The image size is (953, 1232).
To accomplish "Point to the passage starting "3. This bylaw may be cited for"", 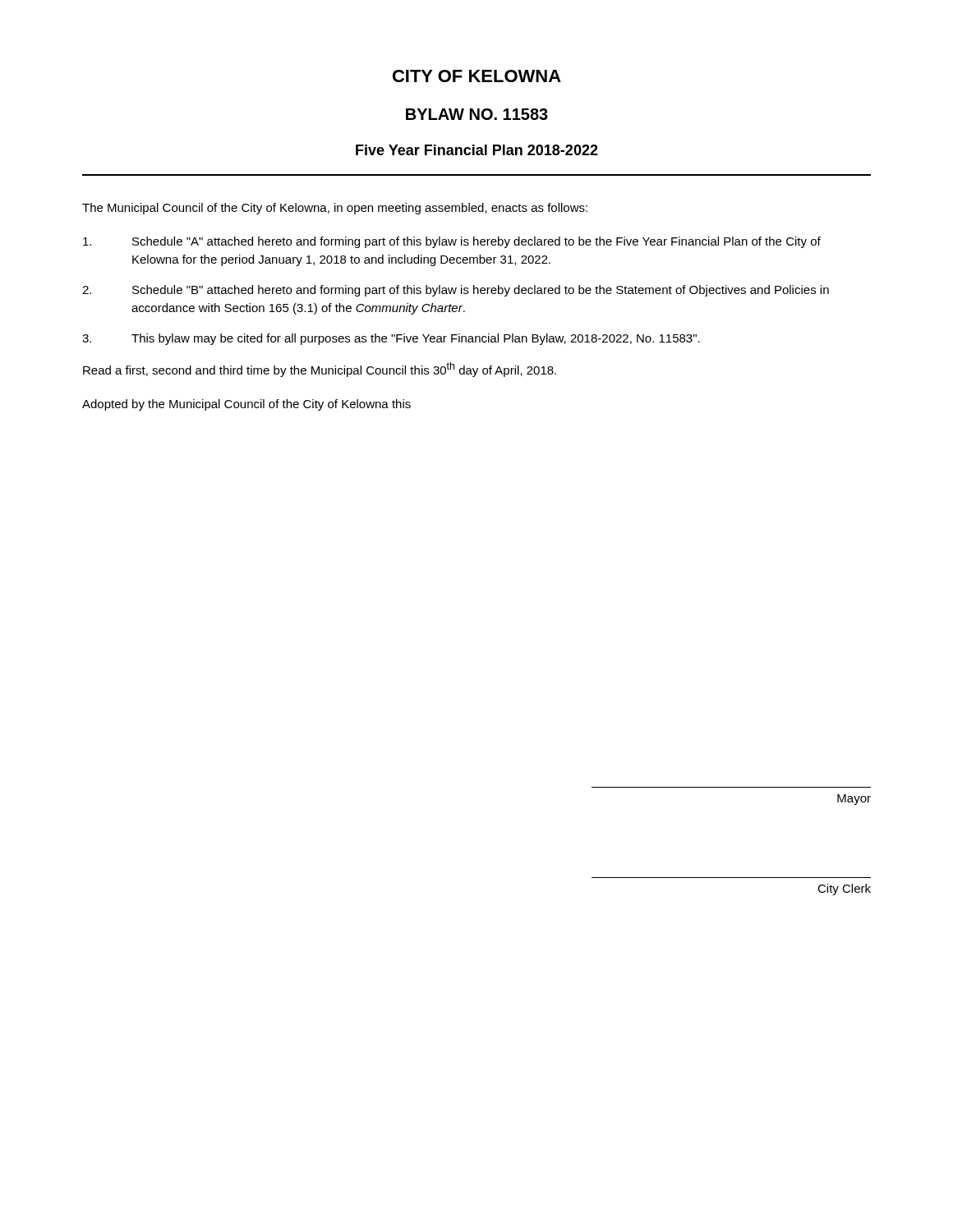I will coord(476,338).
